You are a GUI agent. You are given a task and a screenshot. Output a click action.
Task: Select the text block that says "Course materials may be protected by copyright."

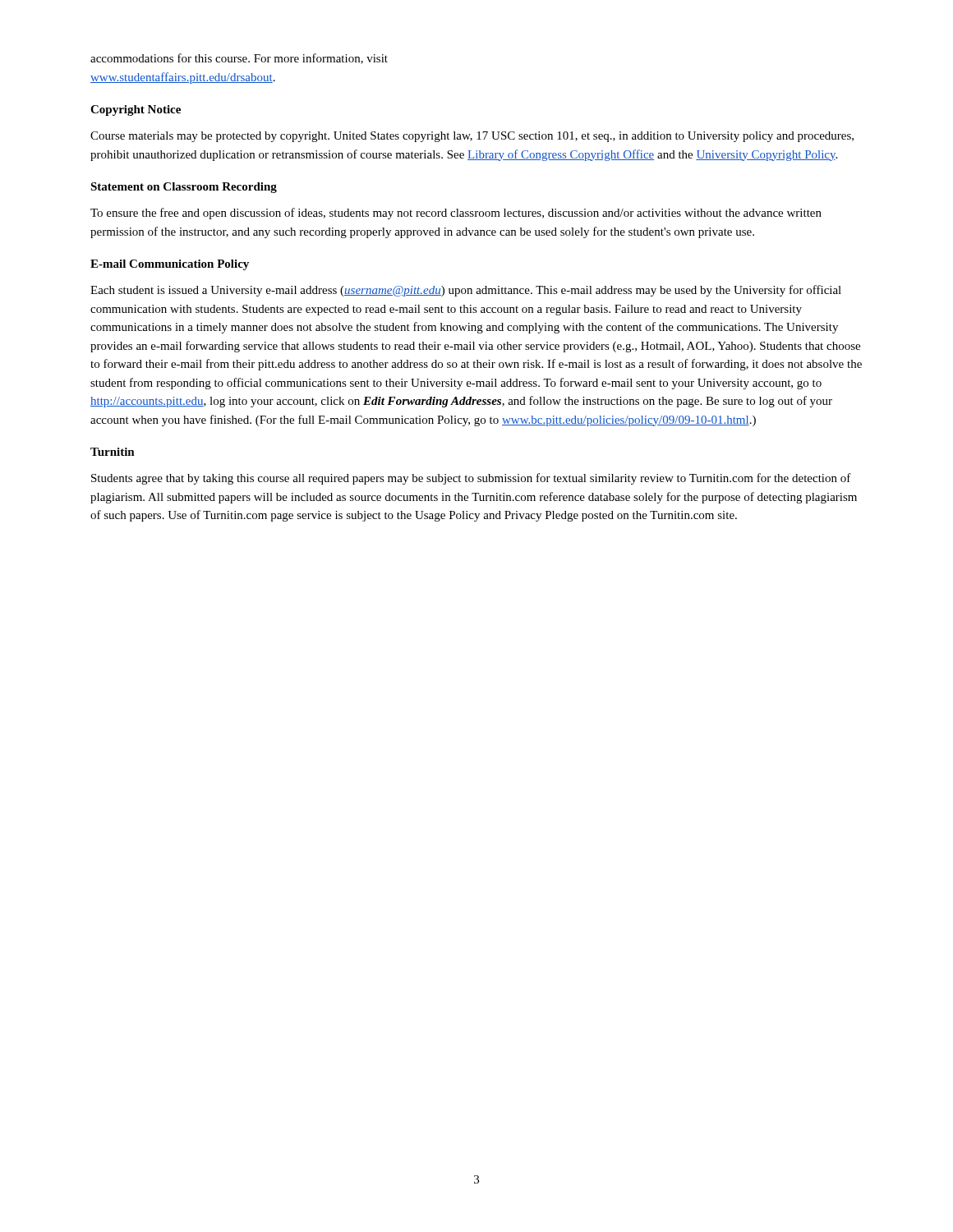[x=476, y=145]
